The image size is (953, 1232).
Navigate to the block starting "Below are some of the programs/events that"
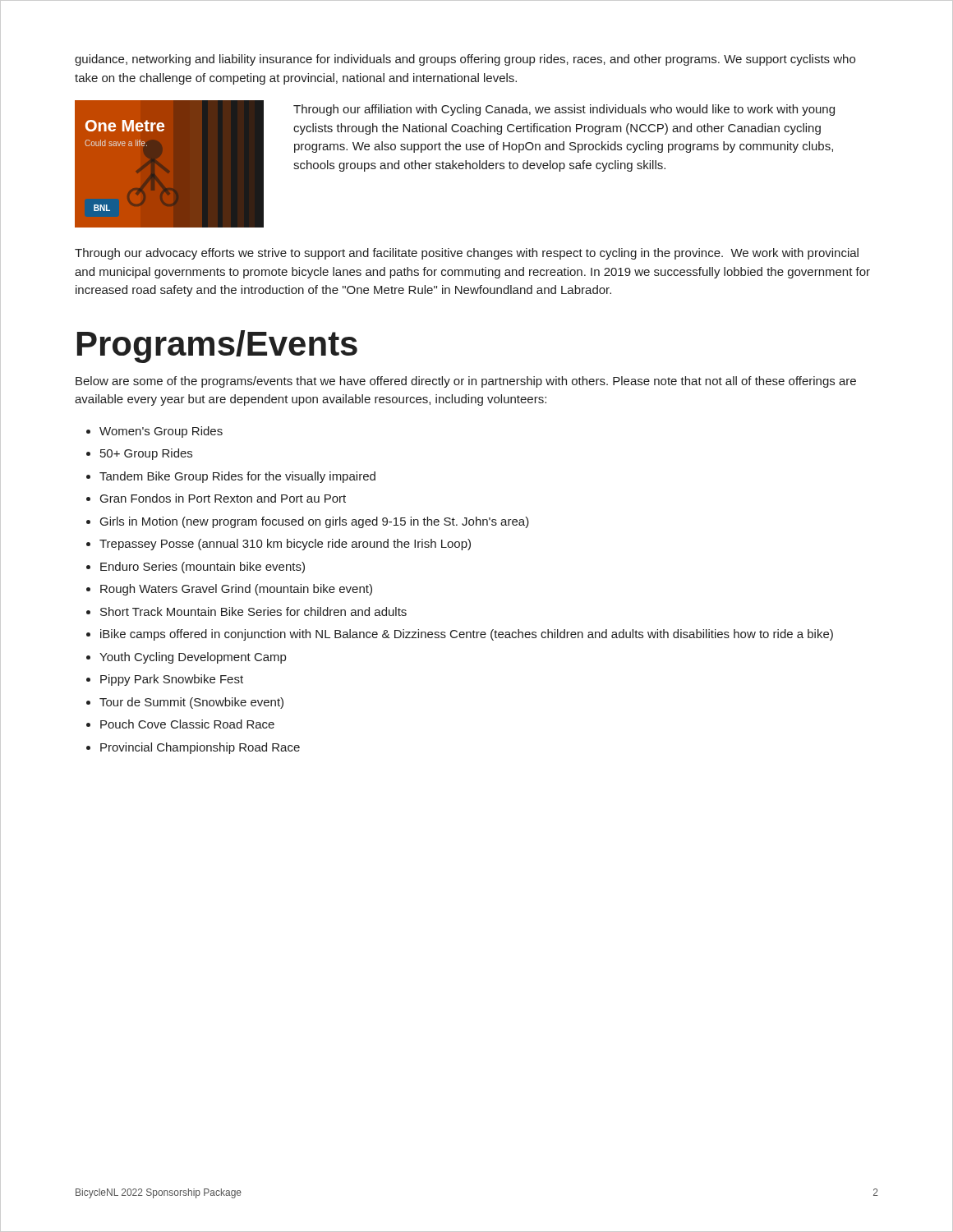[x=466, y=390]
